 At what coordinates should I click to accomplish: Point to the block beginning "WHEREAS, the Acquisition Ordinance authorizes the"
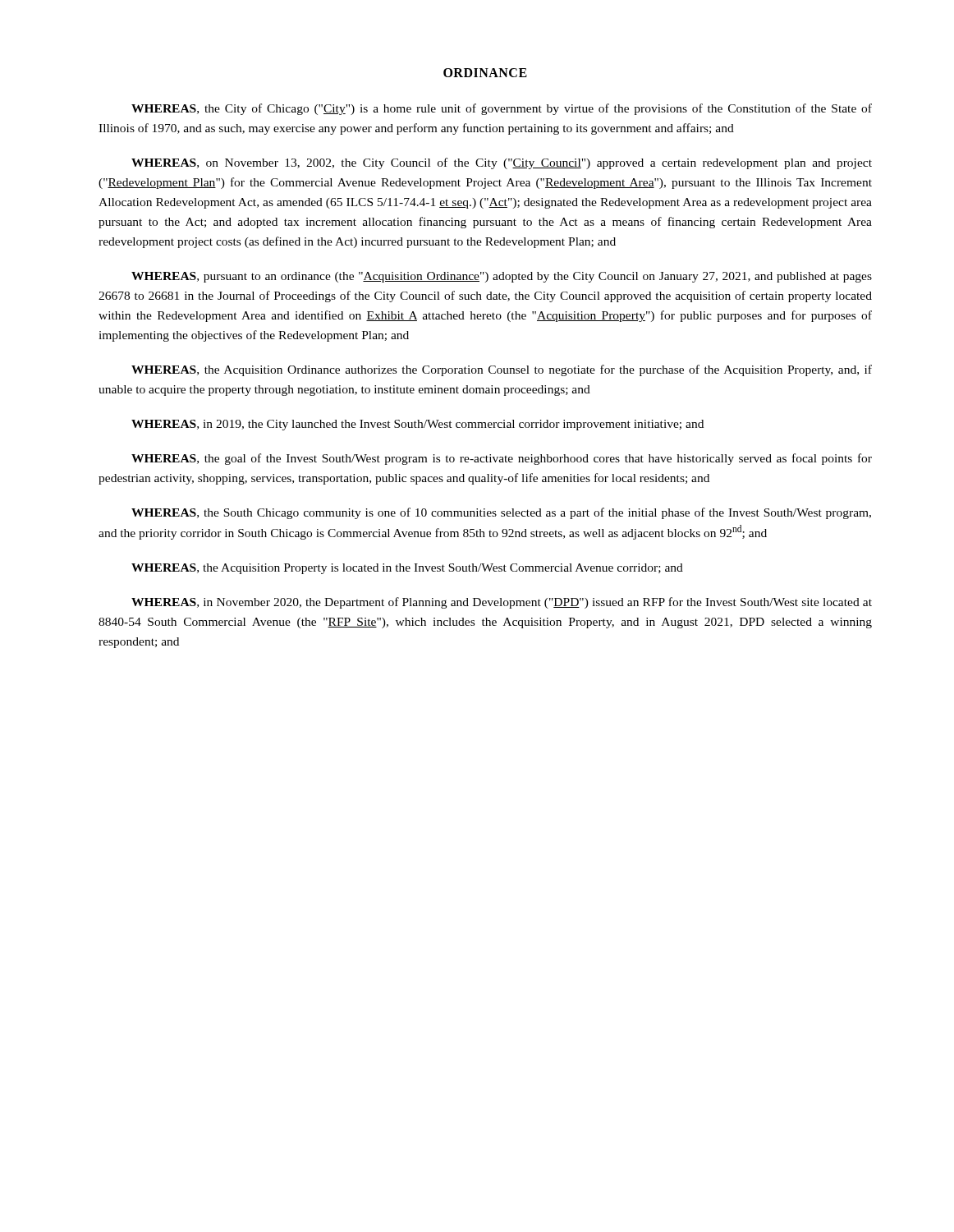[485, 379]
